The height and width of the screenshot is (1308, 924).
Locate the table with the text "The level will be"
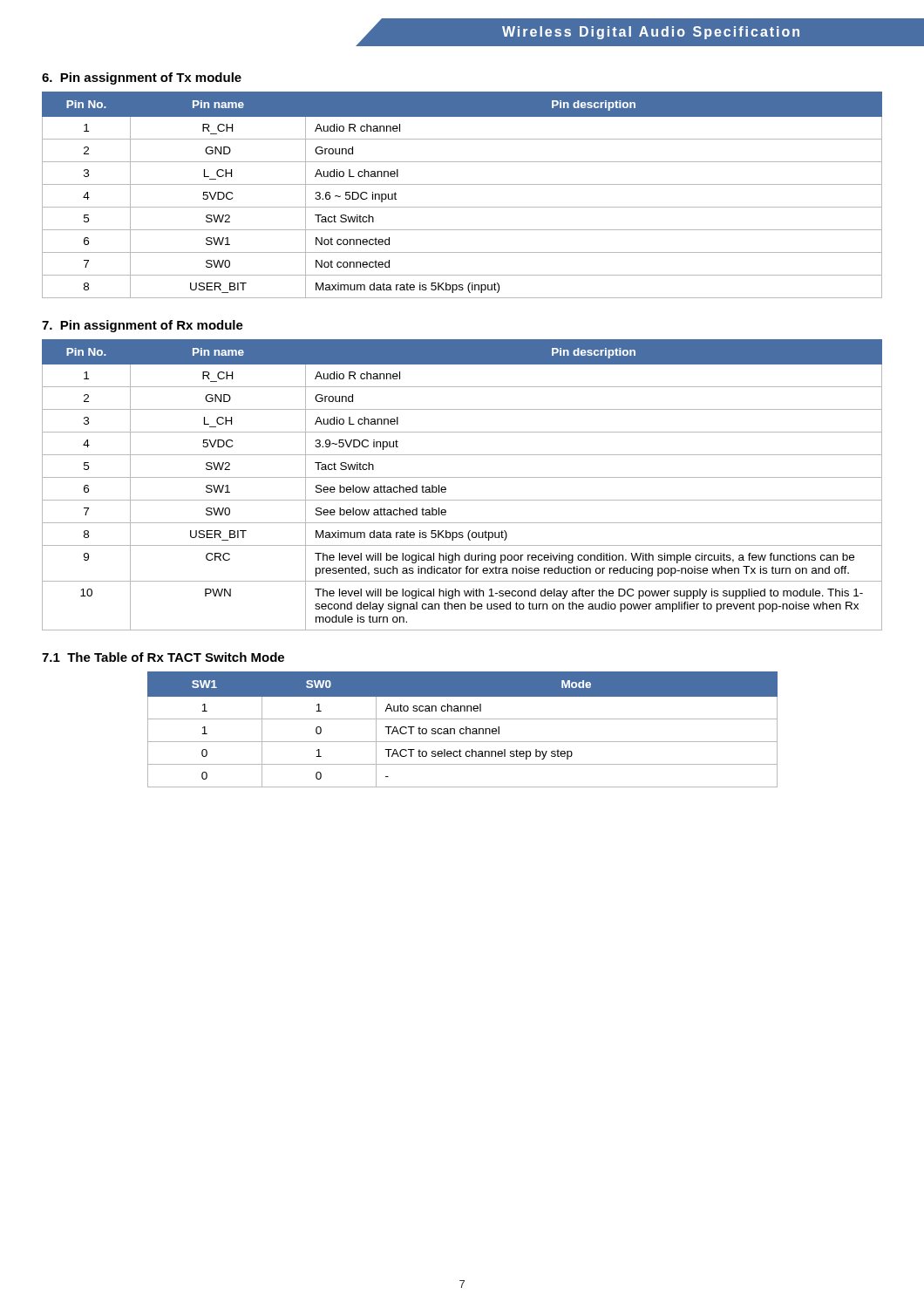(462, 485)
